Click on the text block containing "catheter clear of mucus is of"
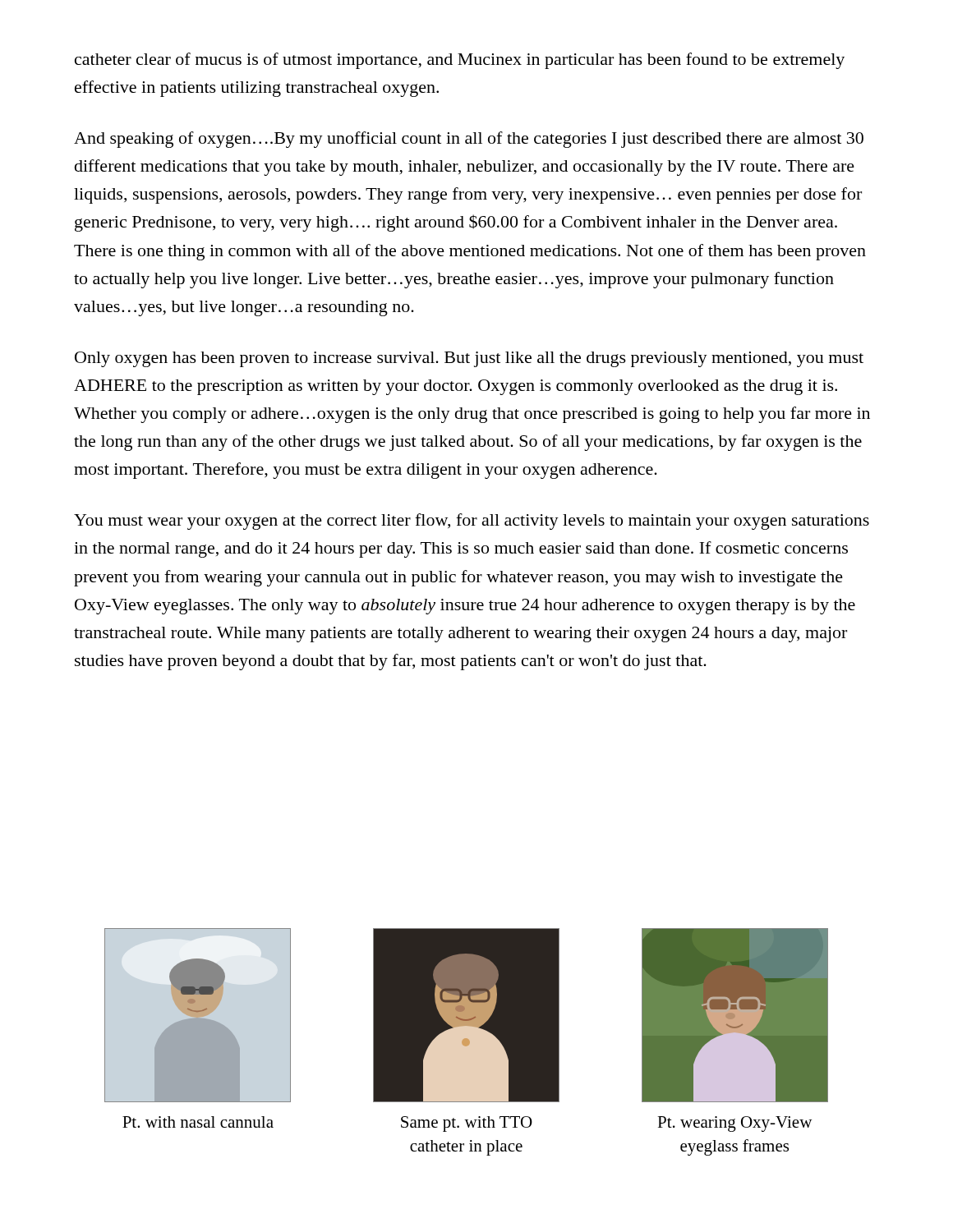953x1232 pixels. [x=459, y=73]
